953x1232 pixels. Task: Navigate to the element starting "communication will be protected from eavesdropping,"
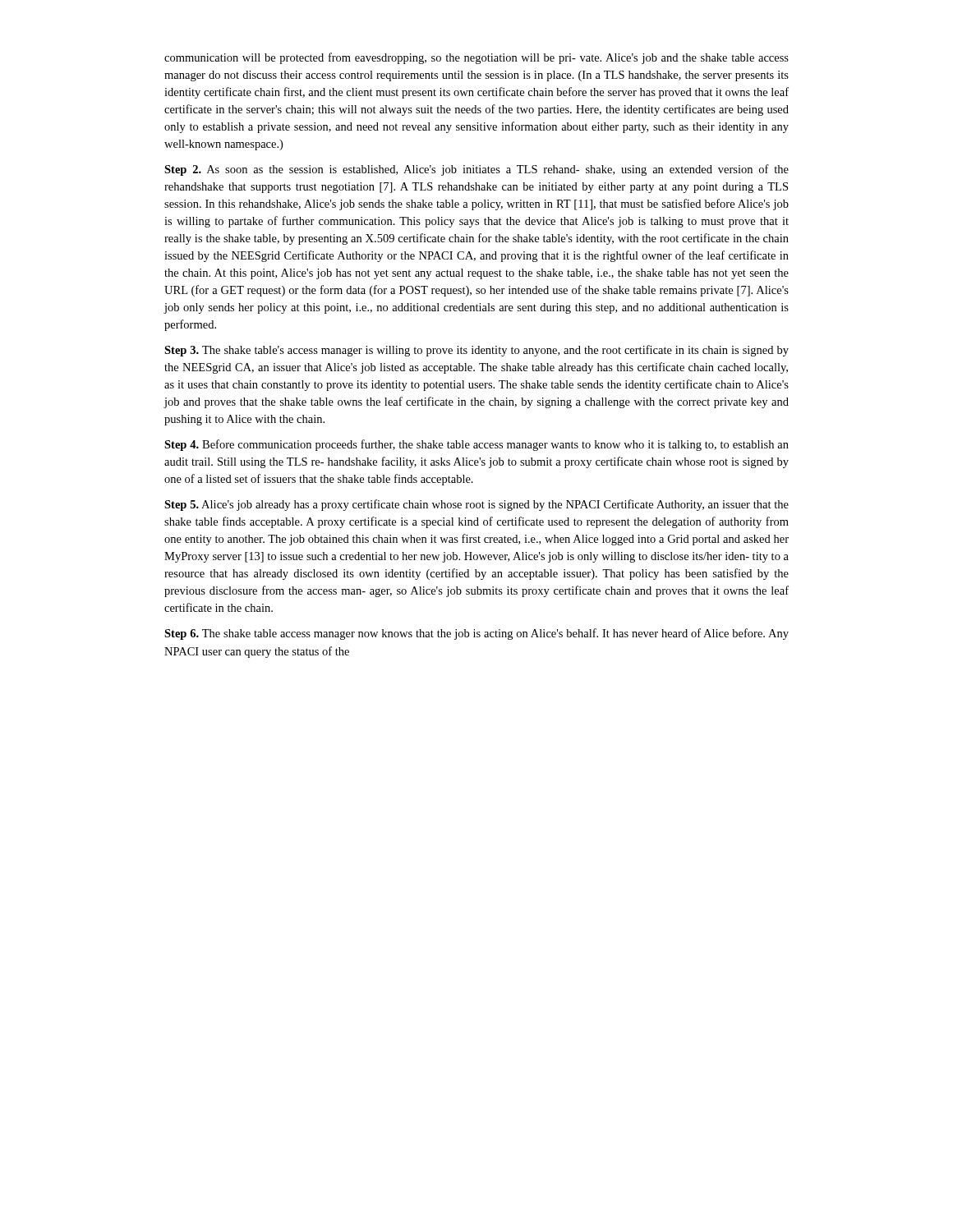(476, 101)
